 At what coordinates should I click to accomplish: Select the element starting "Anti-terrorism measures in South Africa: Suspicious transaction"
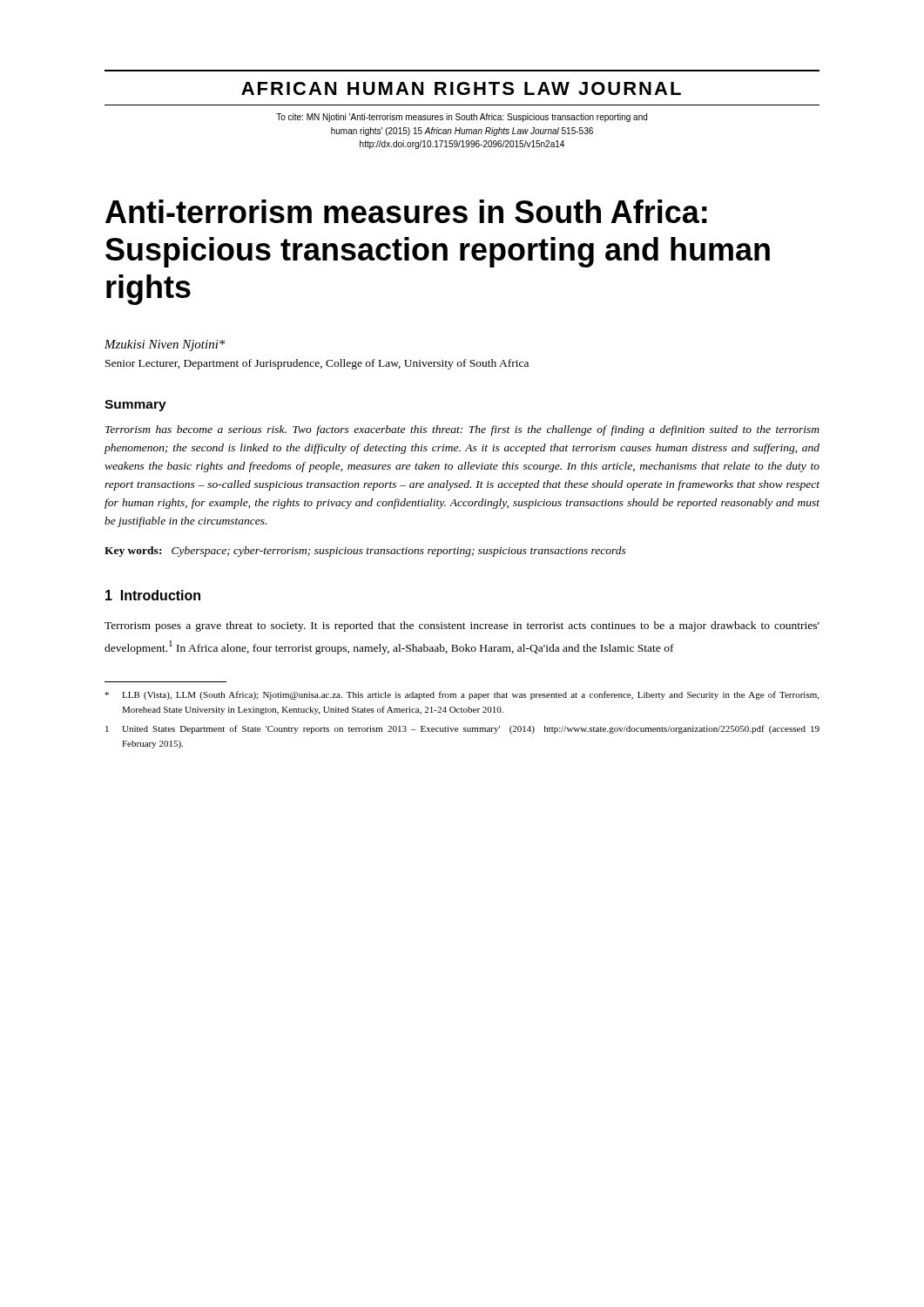click(438, 249)
